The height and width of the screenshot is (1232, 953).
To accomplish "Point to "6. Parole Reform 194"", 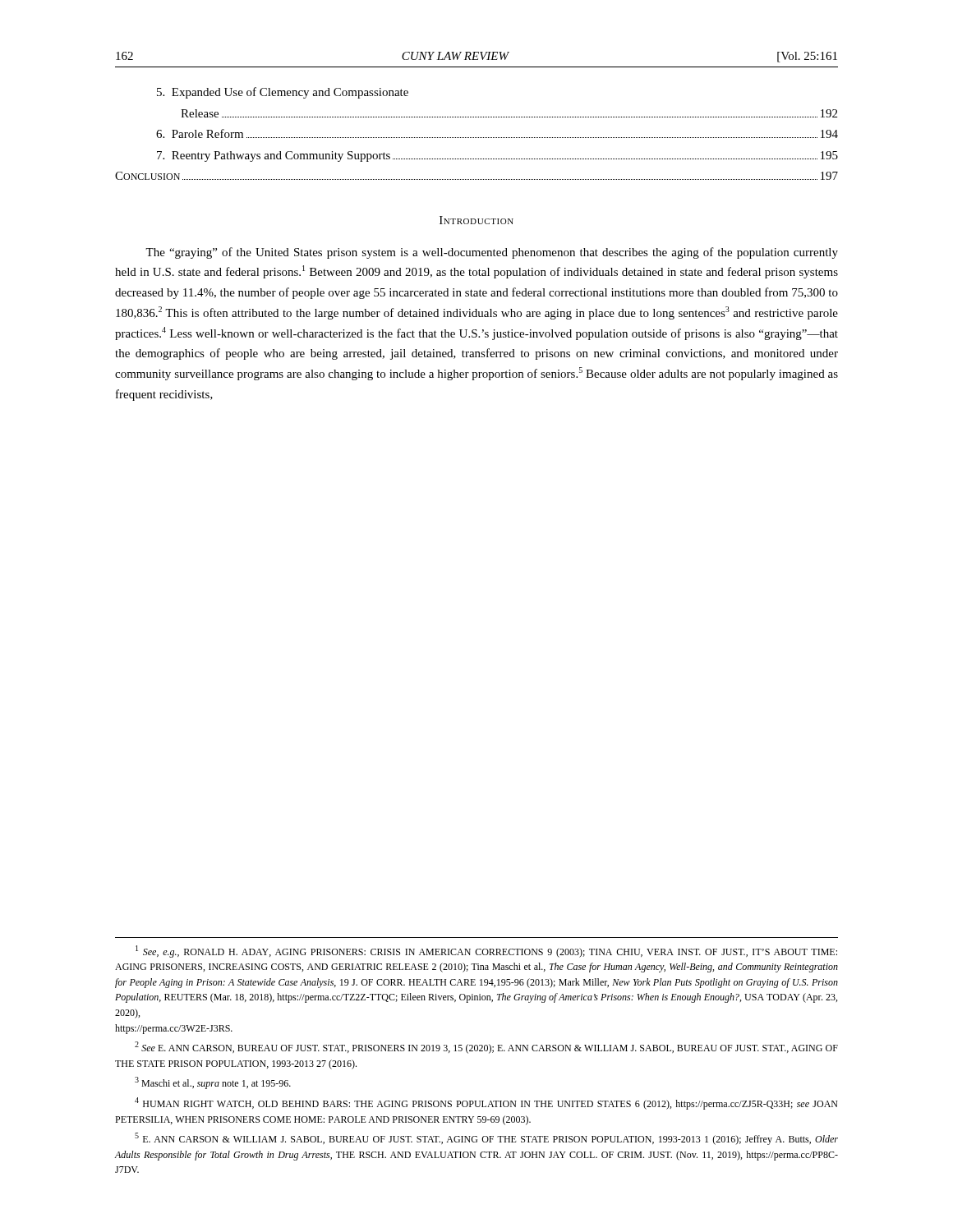I will pos(497,135).
